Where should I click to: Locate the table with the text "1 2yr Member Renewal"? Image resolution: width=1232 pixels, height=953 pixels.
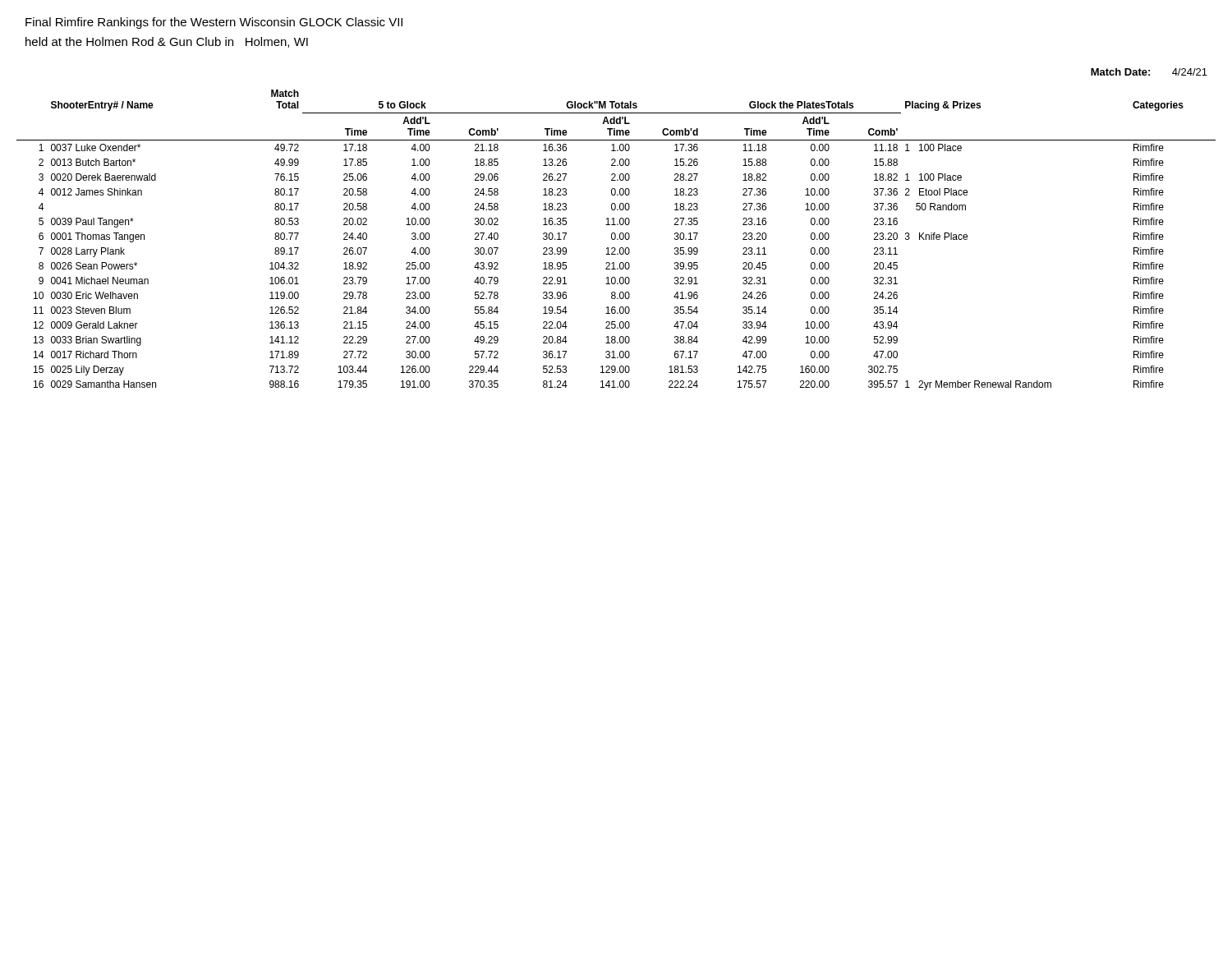(x=616, y=239)
